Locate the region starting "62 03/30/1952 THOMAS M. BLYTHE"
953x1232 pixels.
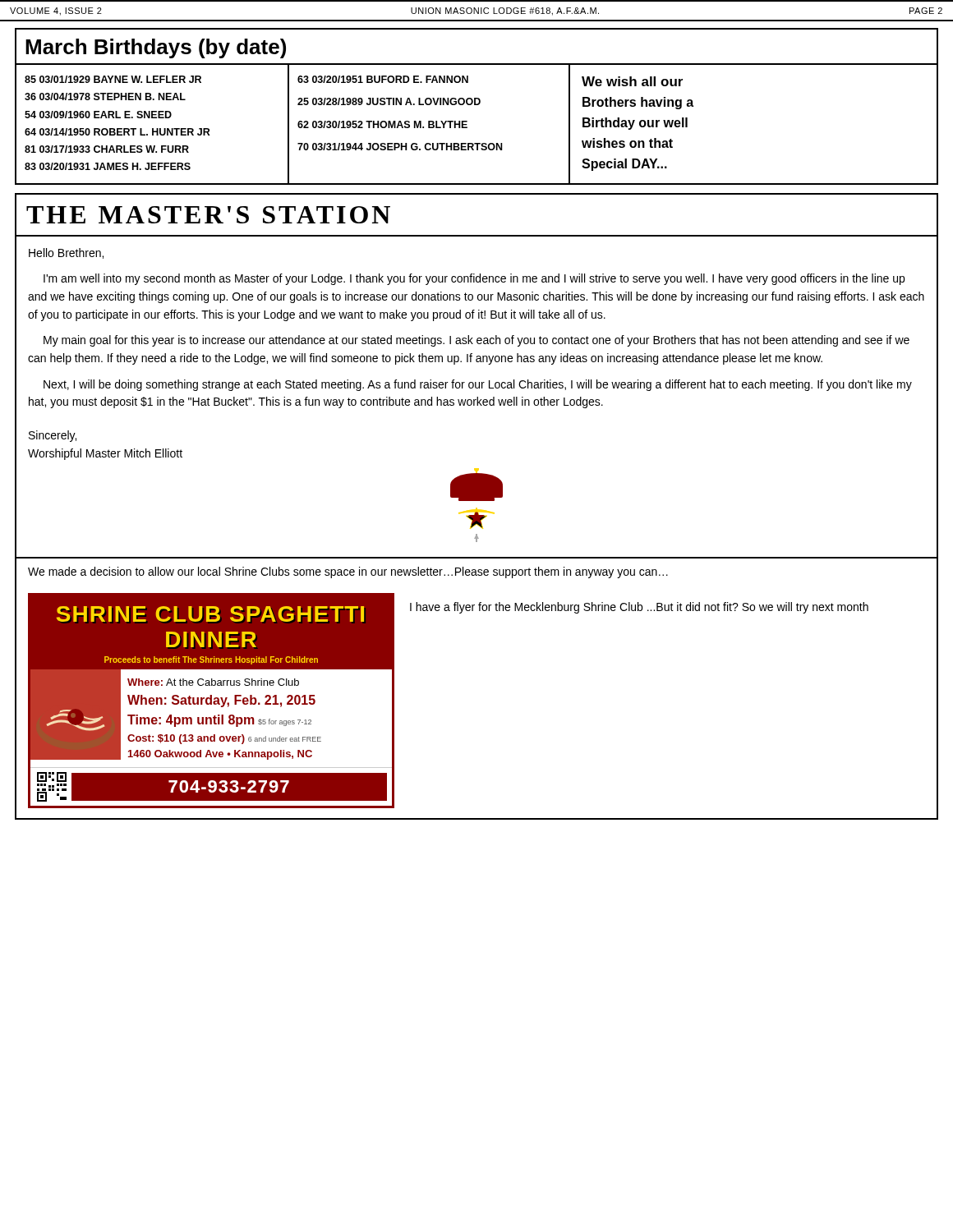click(383, 124)
